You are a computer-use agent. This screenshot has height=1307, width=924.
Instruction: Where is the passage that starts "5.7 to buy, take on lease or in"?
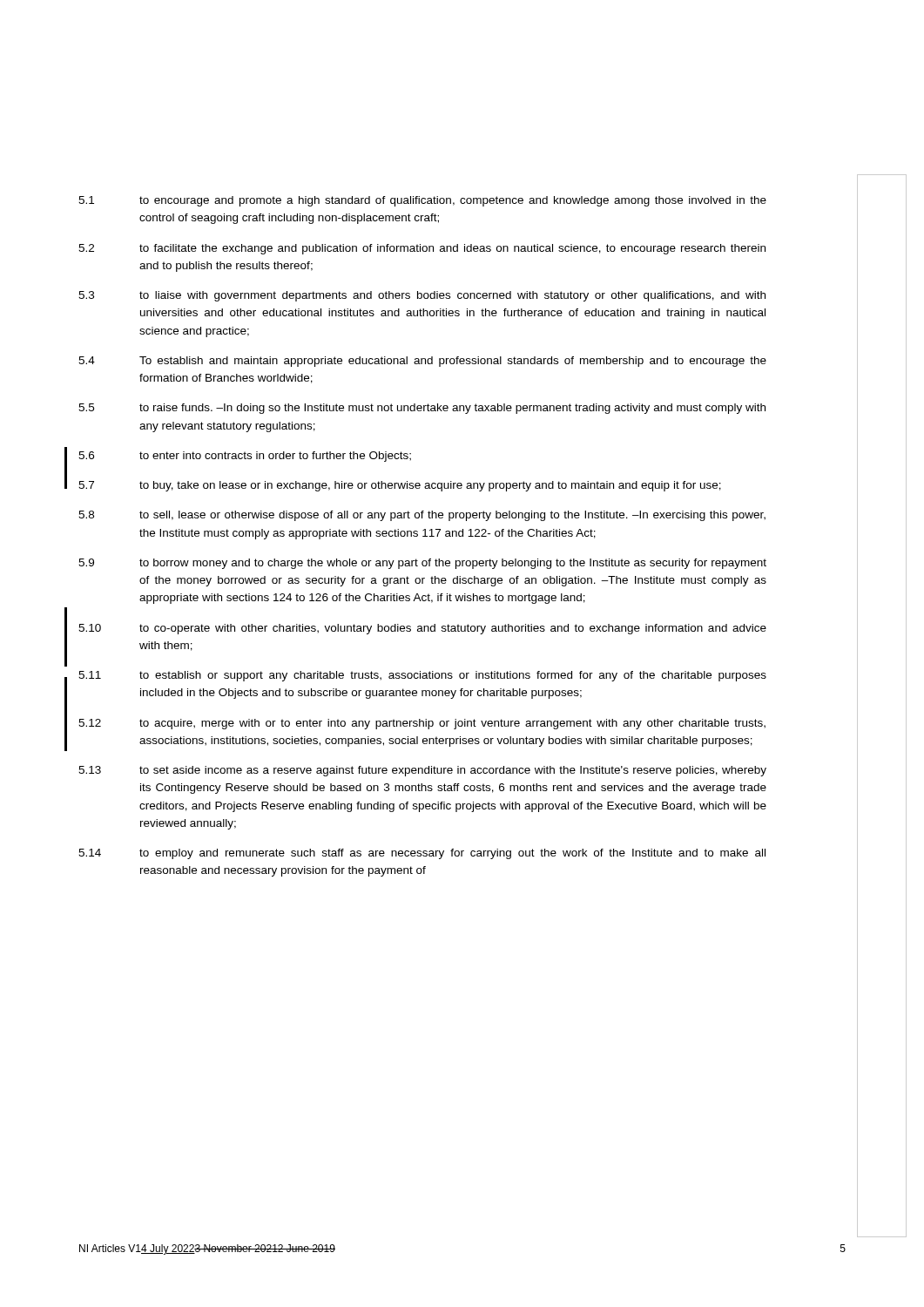pyautogui.click(x=422, y=485)
